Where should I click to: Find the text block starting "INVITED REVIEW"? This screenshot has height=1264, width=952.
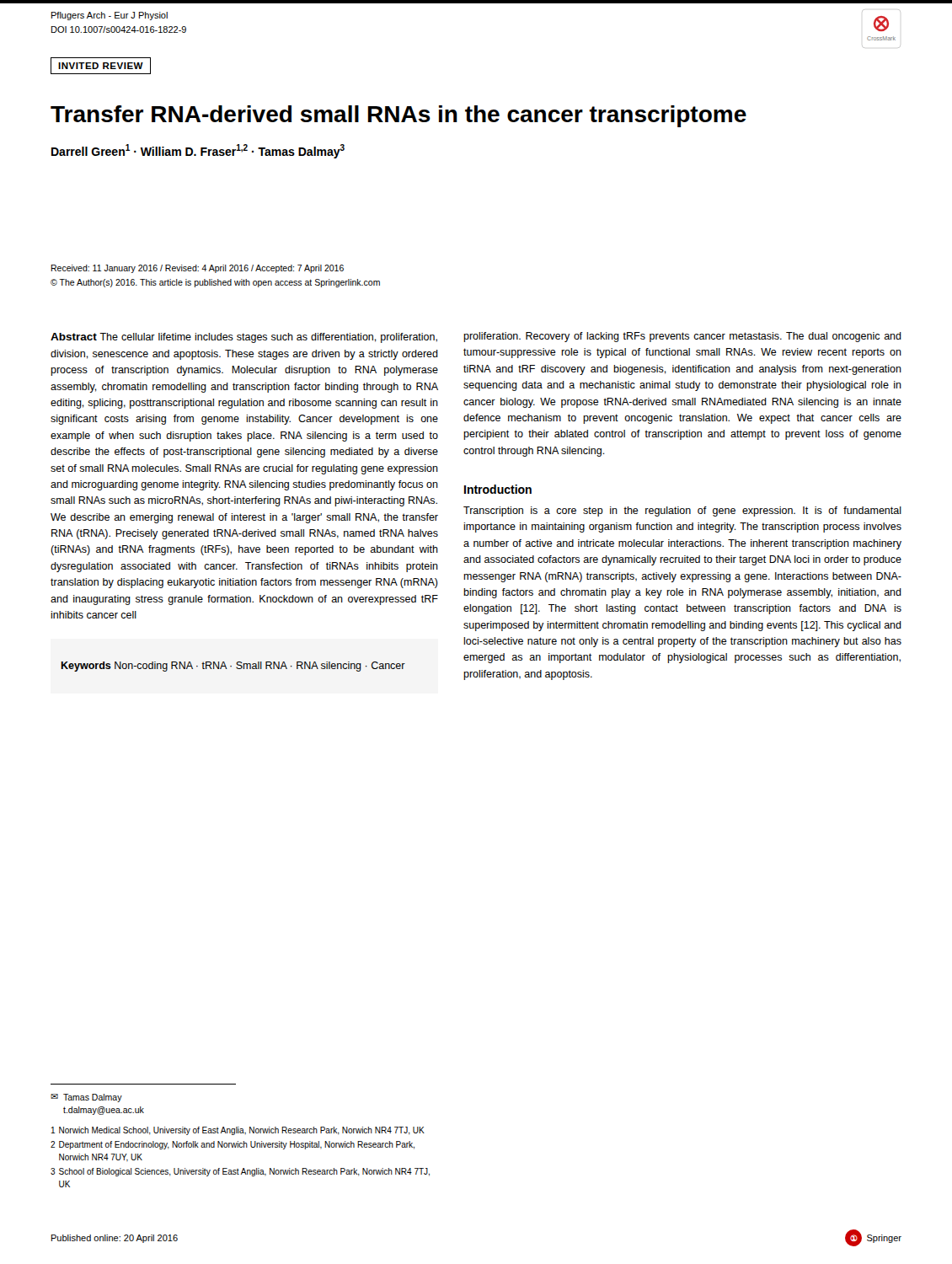(101, 66)
